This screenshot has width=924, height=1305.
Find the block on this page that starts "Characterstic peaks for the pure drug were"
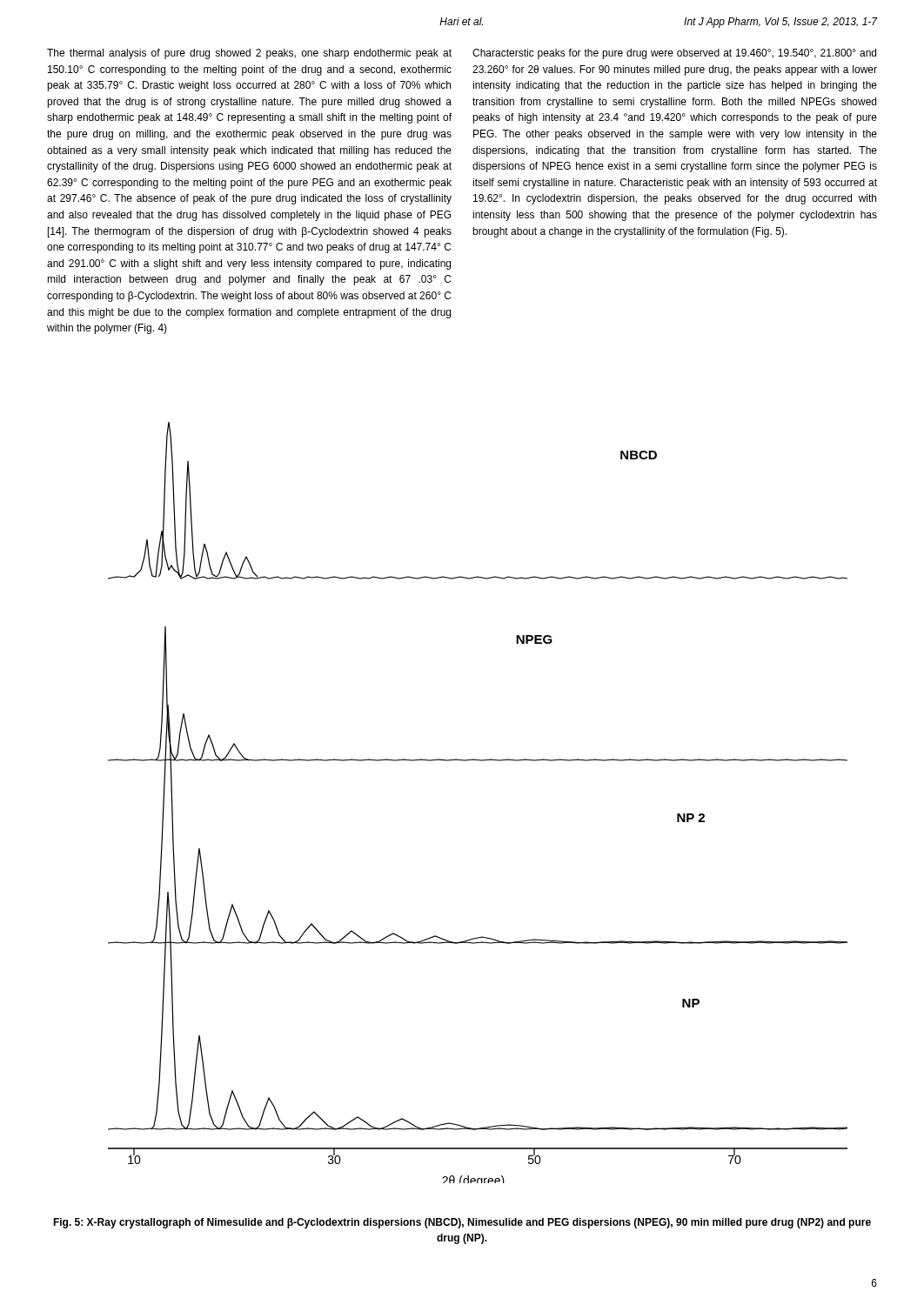[x=675, y=142]
